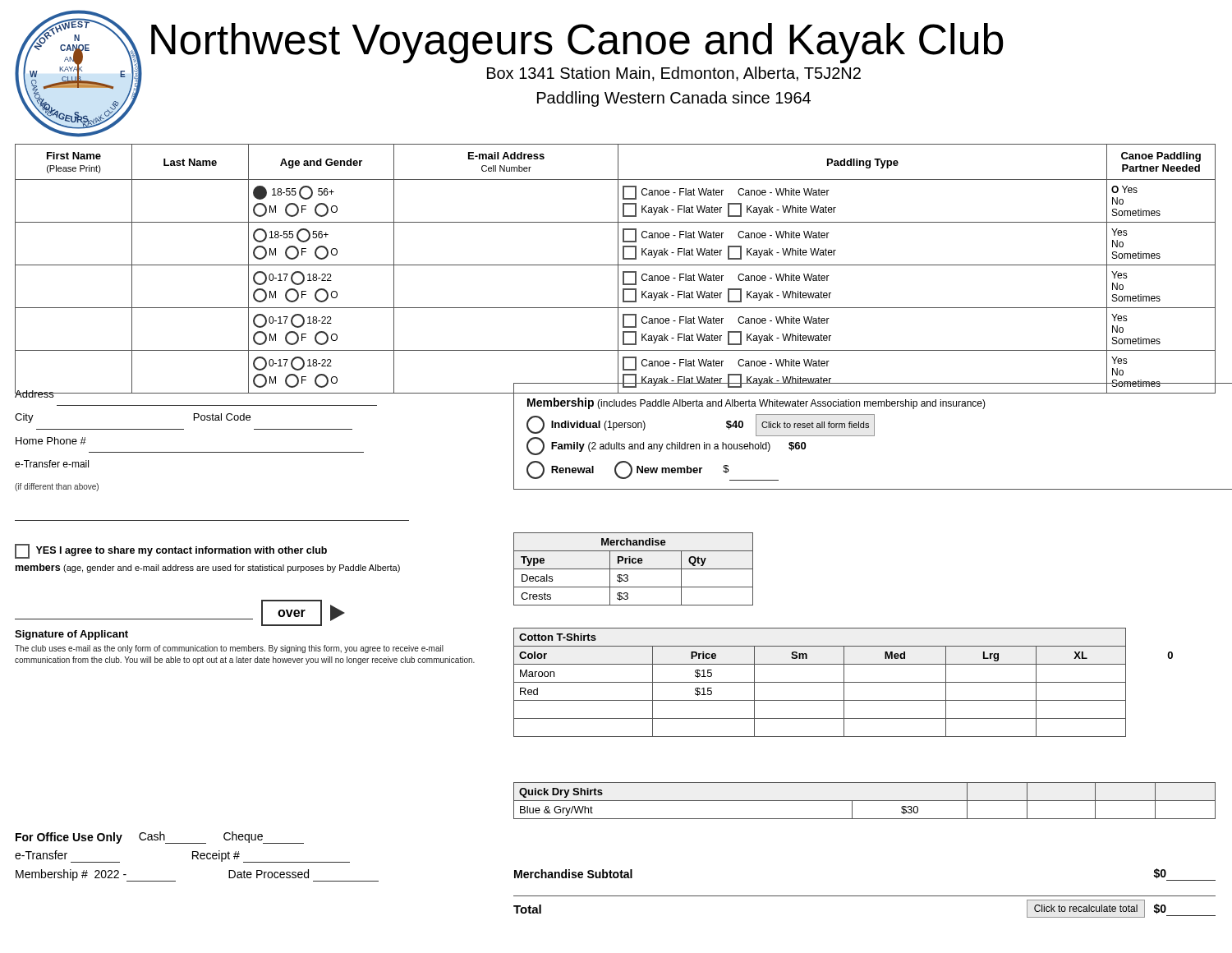Click on the table containing "Canoe - Flat"
The width and height of the screenshot is (1232, 953).
tap(615, 269)
